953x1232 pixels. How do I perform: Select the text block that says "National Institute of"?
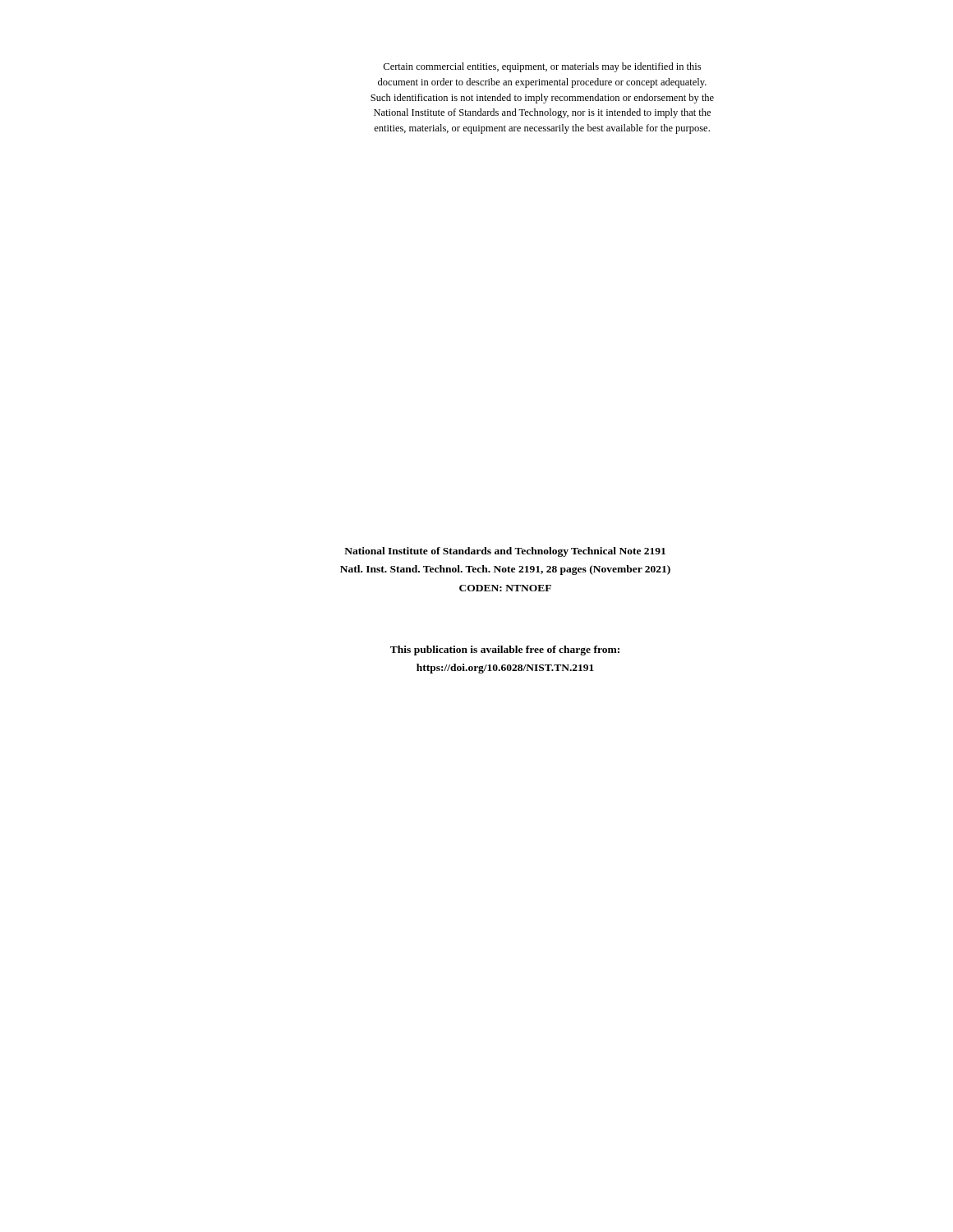[505, 569]
